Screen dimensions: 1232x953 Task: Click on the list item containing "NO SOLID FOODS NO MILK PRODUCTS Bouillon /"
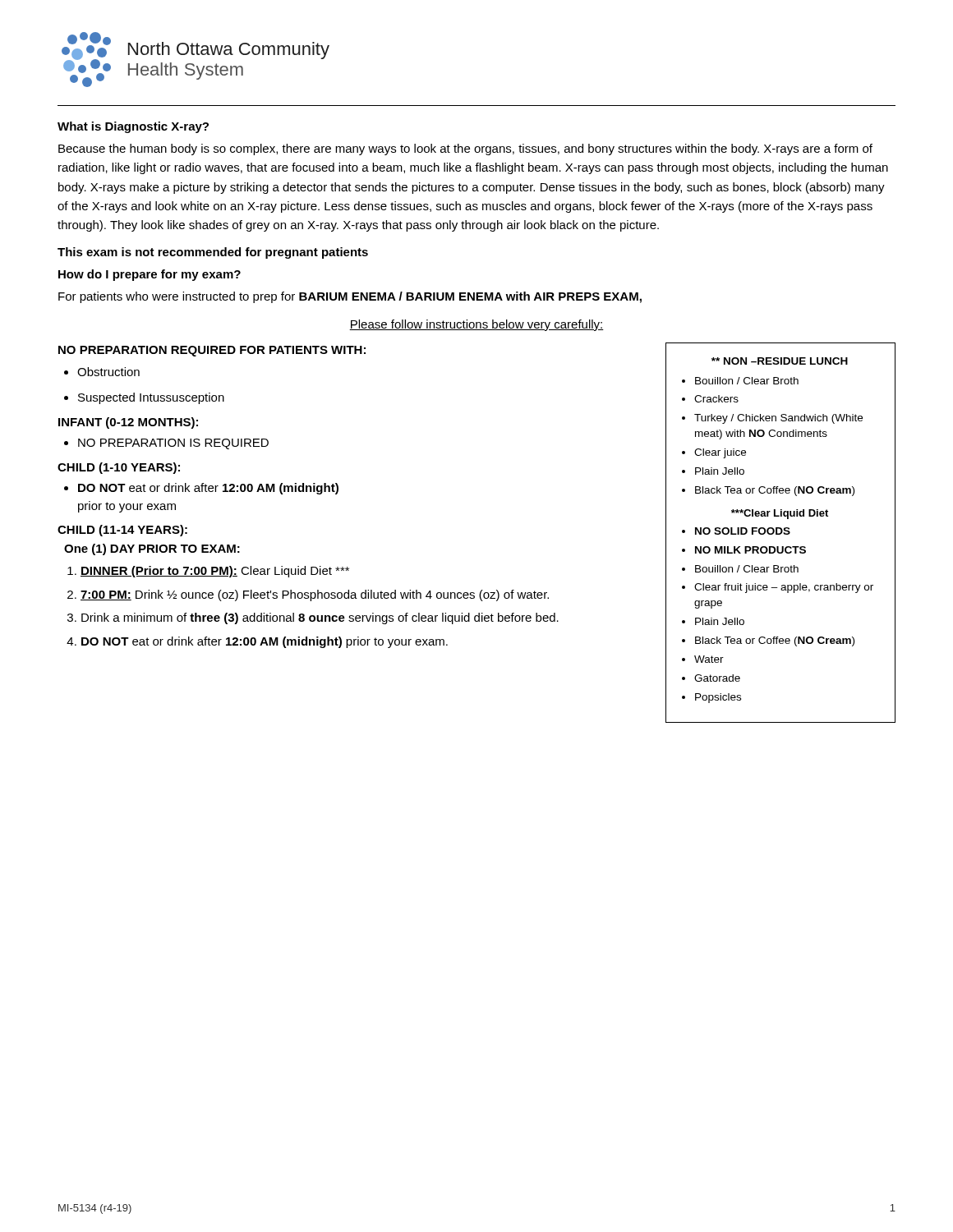pyautogui.click(x=736, y=531)
